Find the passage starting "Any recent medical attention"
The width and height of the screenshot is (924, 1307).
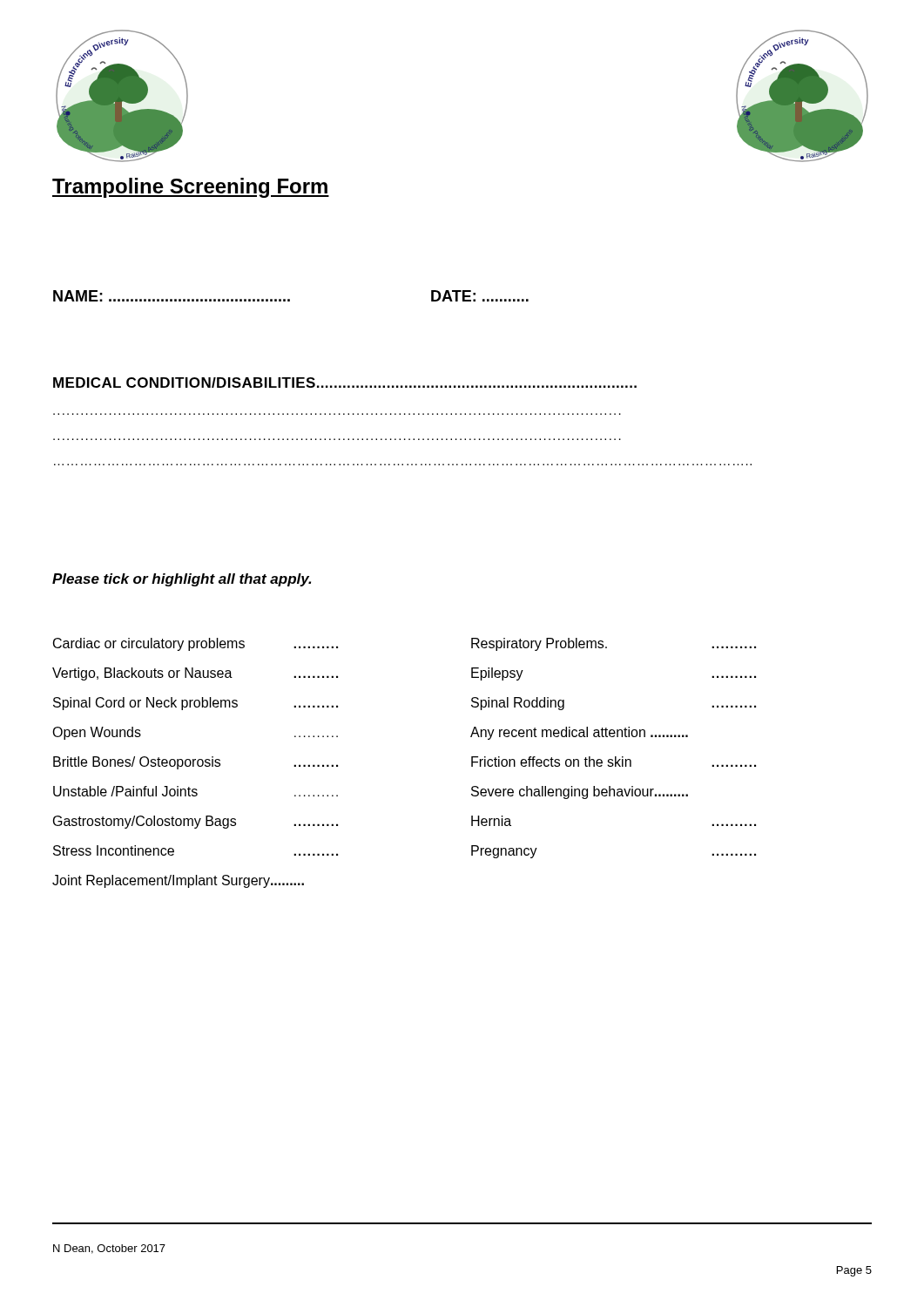point(586,733)
